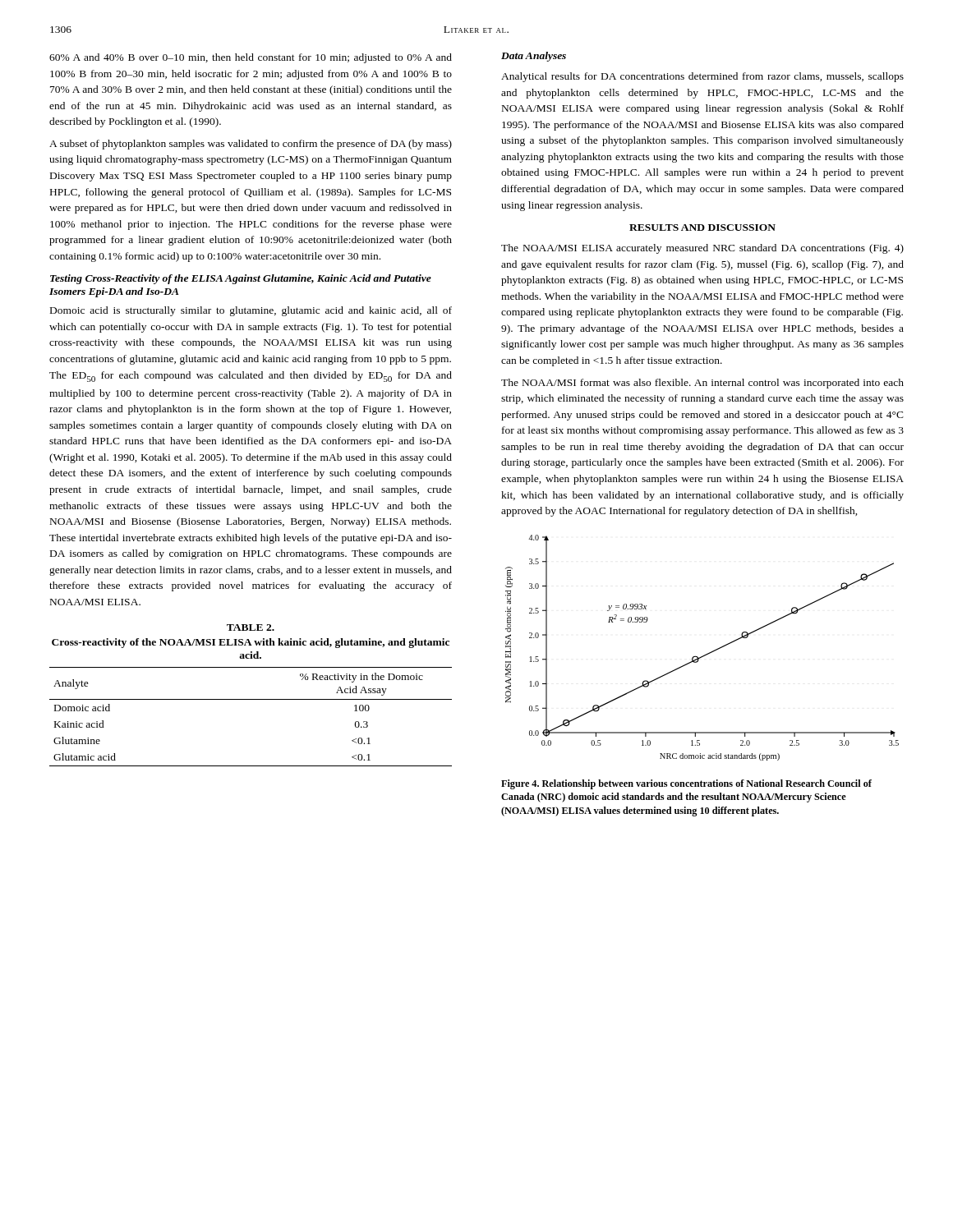Navigate to the text starting "TABLE 2."

coord(251,627)
